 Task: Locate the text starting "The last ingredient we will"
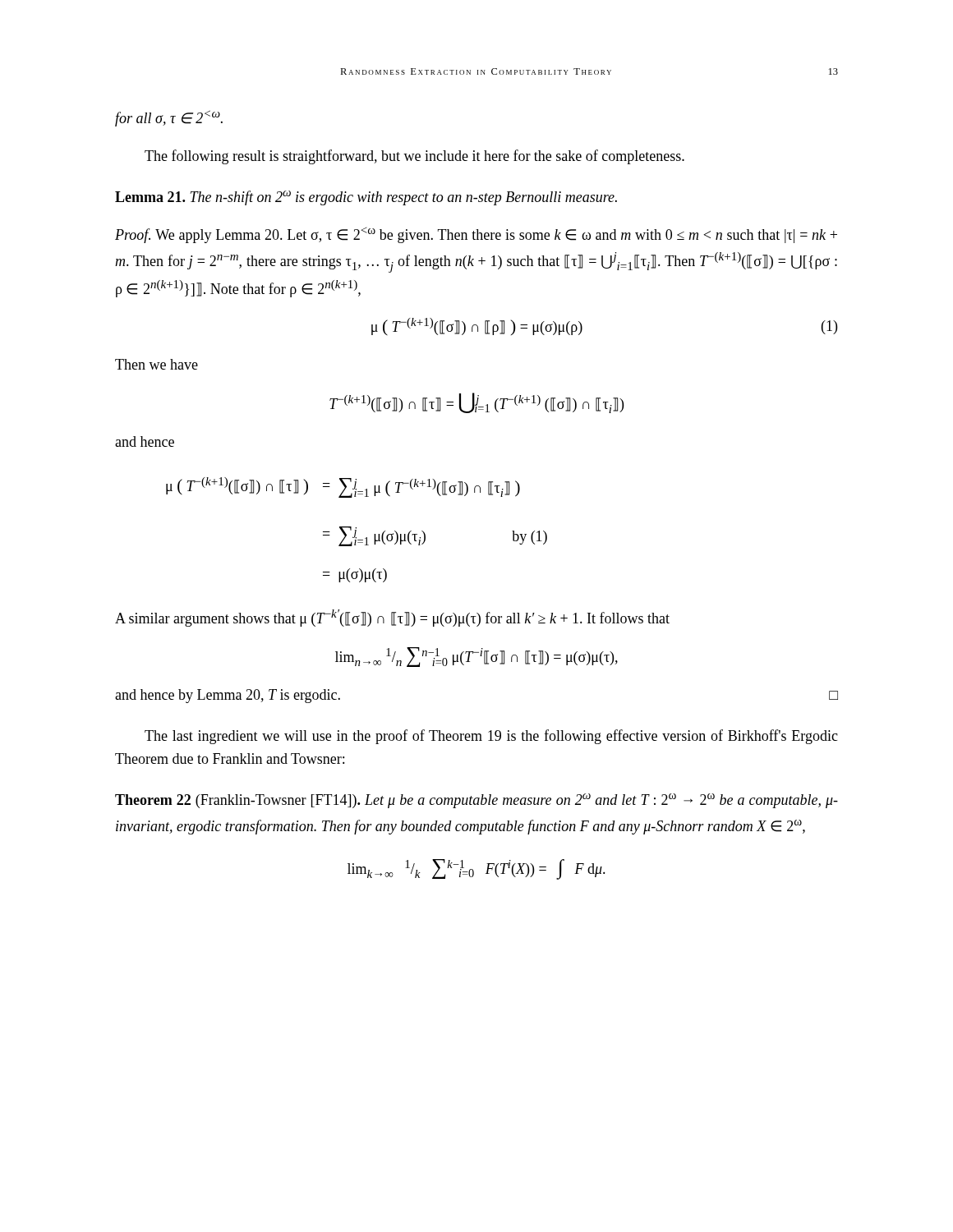click(476, 748)
